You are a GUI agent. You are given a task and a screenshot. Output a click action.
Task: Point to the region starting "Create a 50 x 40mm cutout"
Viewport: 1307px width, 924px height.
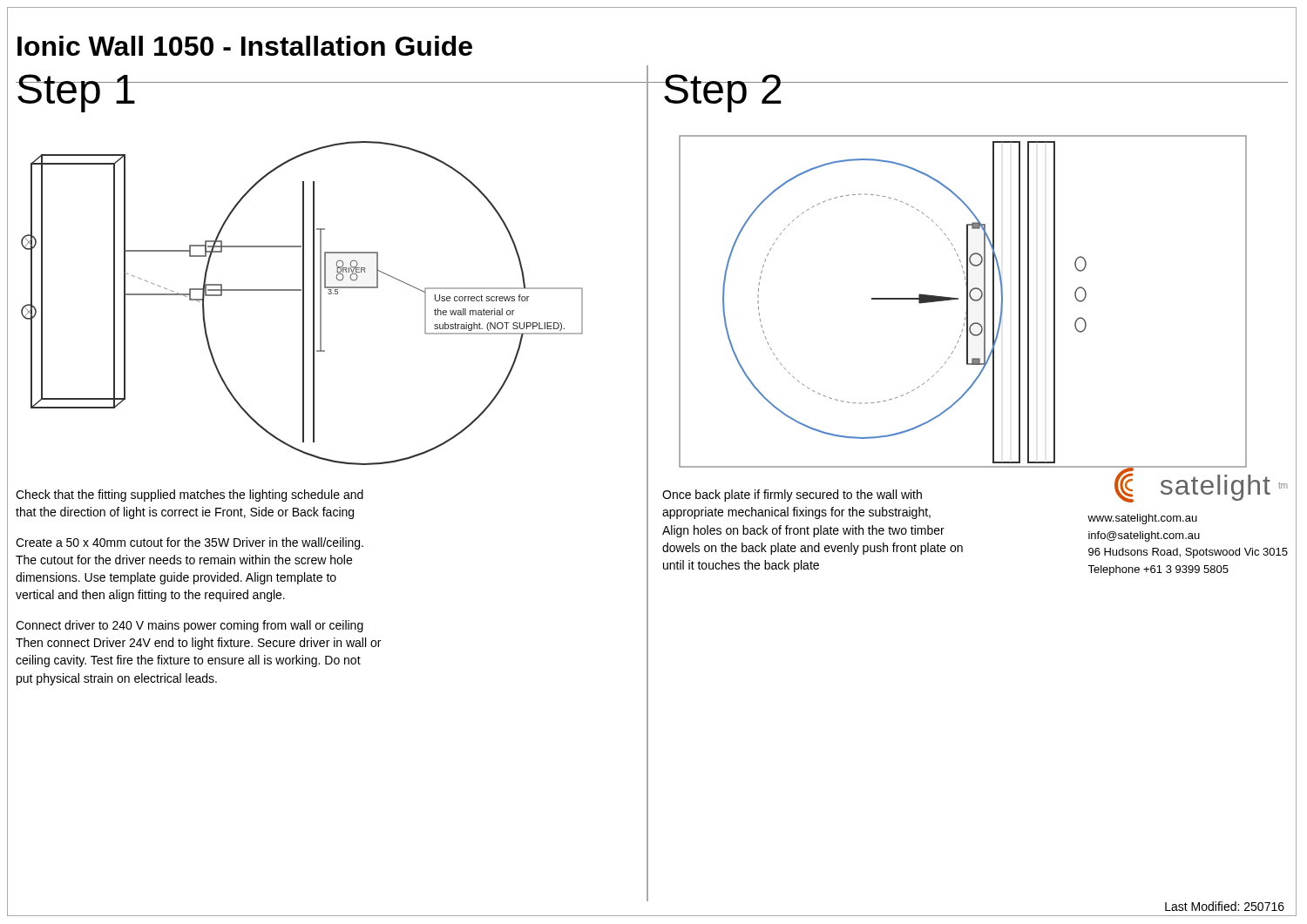(190, 569)
